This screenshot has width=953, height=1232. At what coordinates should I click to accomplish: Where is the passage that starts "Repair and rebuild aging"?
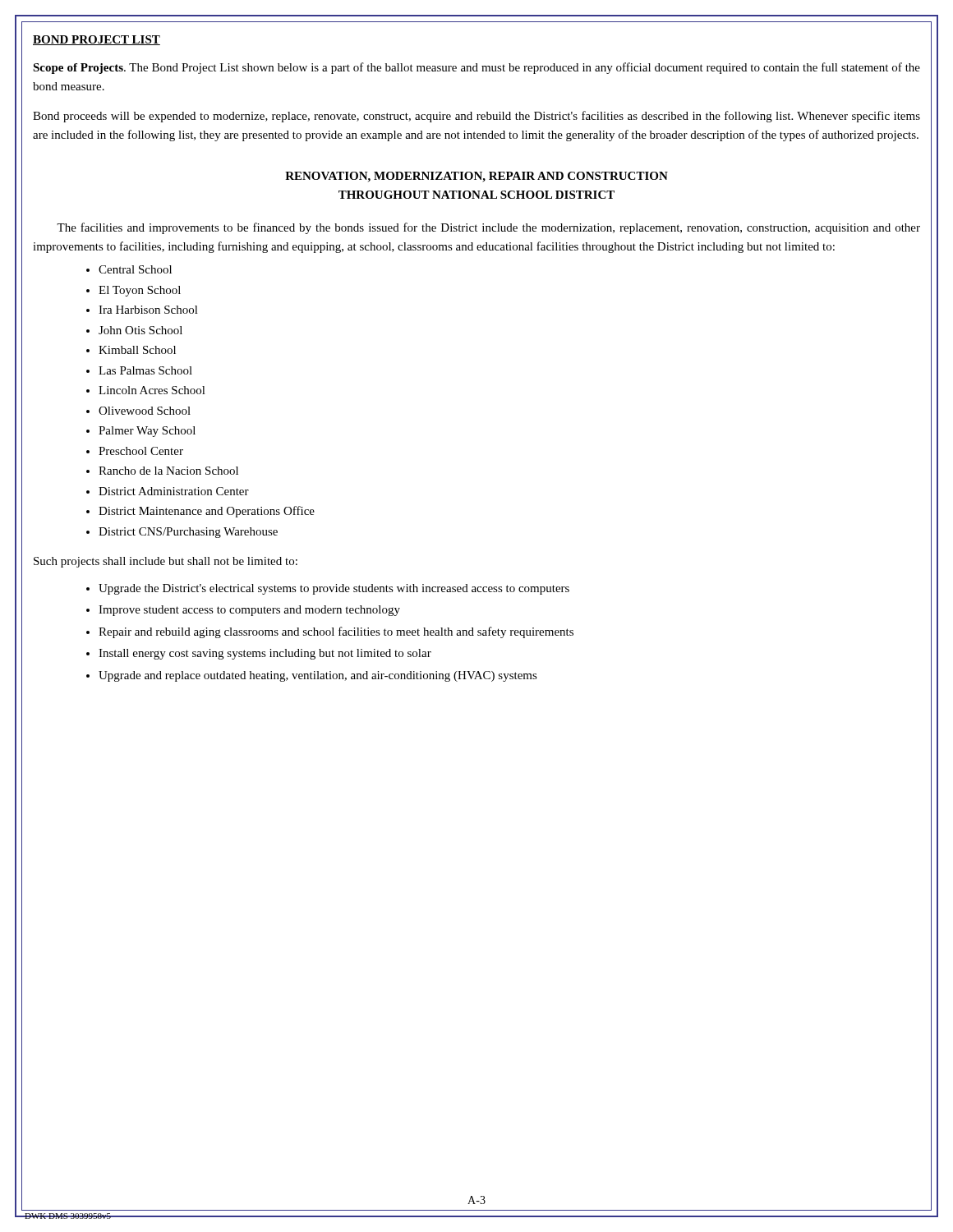tap(509, 631)
